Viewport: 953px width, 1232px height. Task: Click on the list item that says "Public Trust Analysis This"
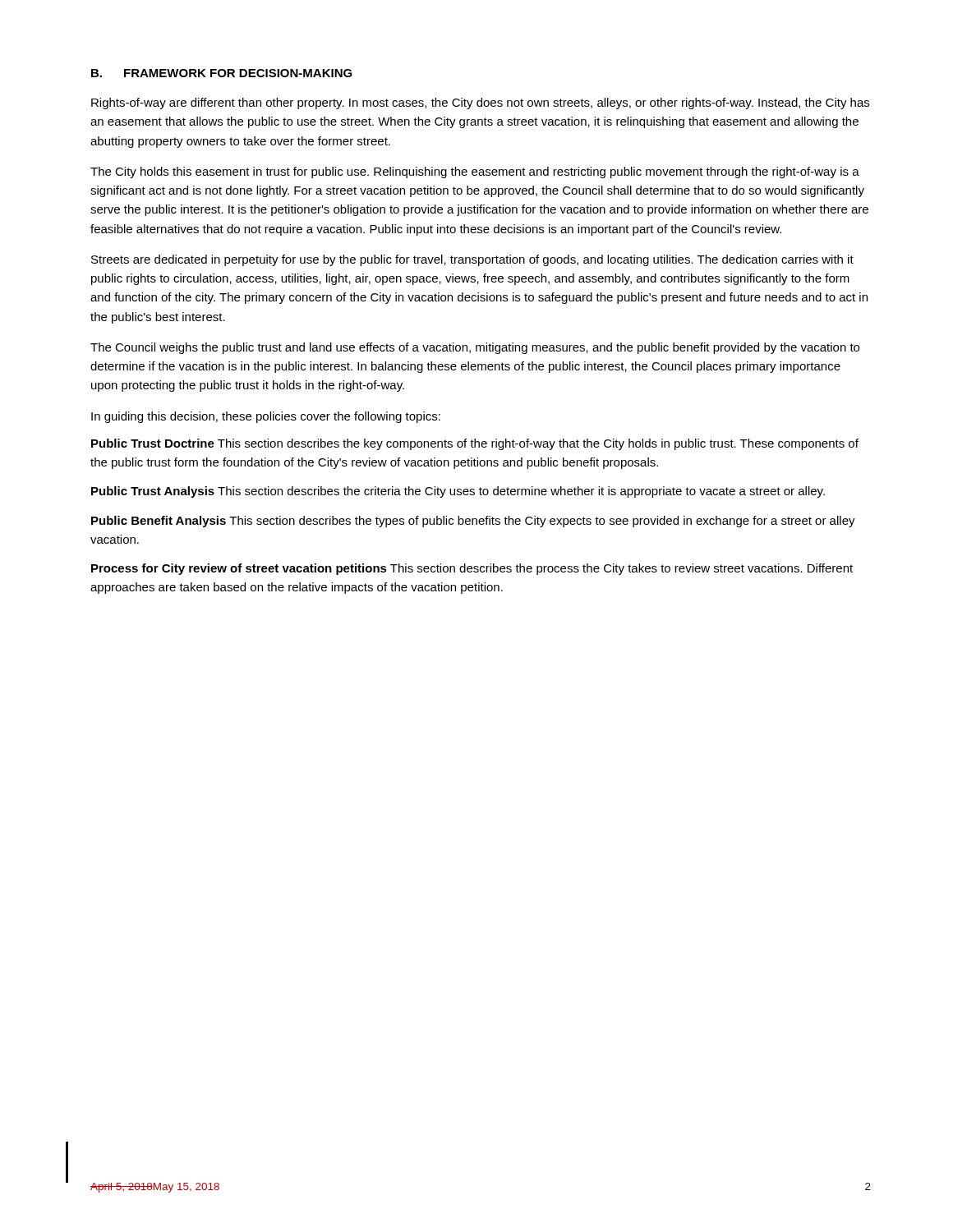tap(458, 491)
